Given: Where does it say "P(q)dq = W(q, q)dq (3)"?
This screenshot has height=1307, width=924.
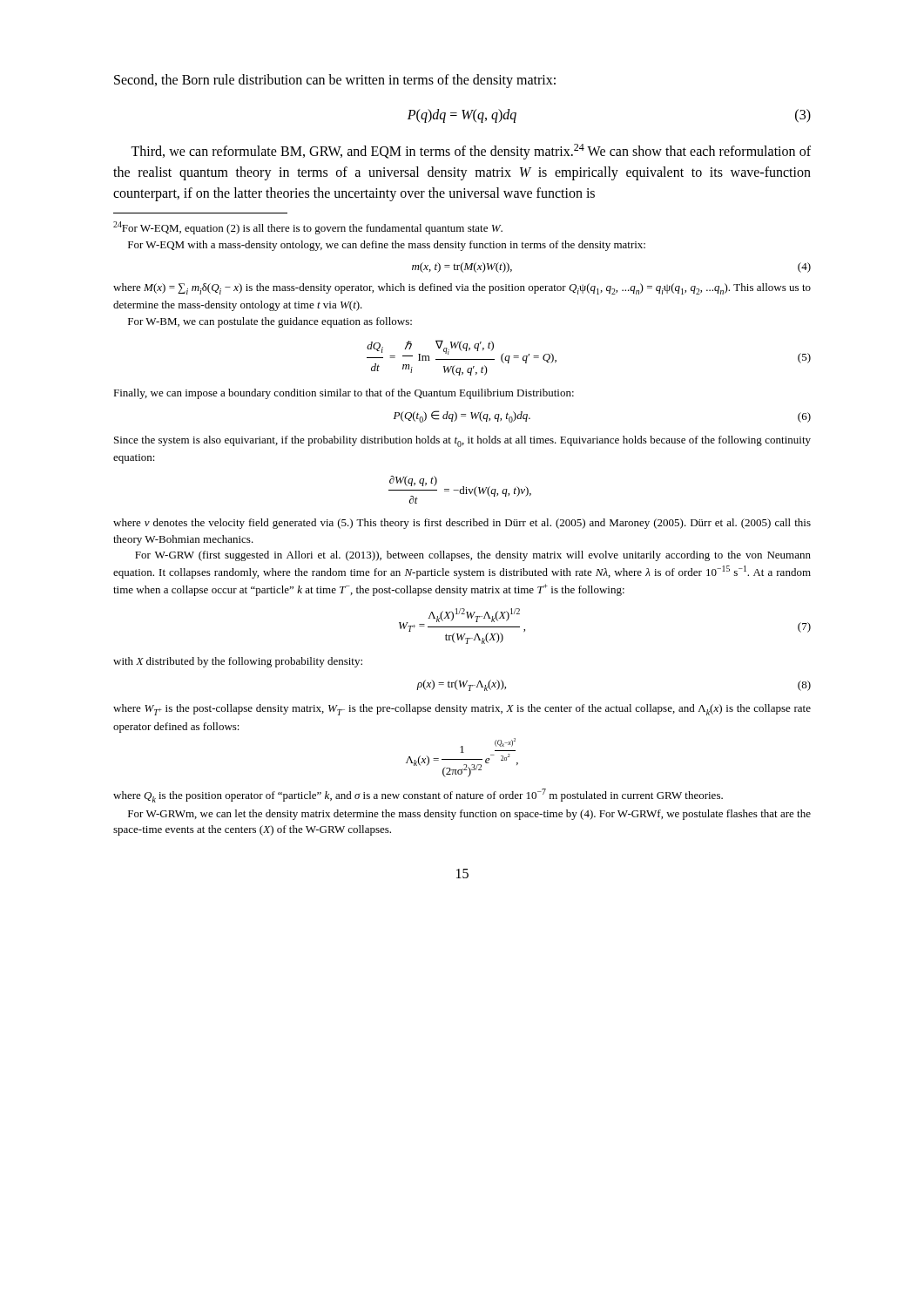Looking at the screenshot, I should [x=473, y=115].
